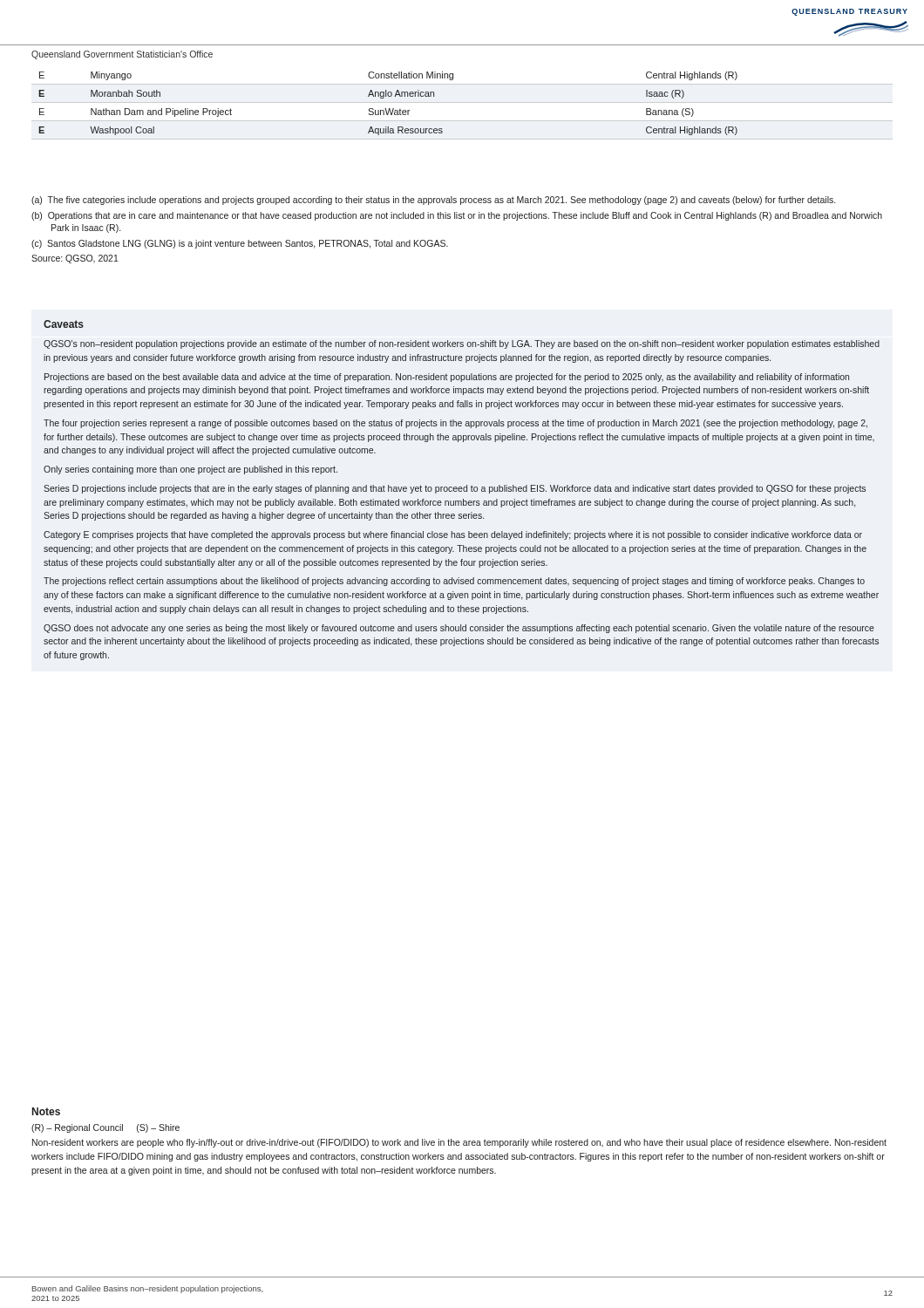Select the footnote that says "(c) Santos Gladstone LNG (GLNG) is a joint"
This screenshot has width=924, height=1308.
pyautogui.click(x=240, y=243)
